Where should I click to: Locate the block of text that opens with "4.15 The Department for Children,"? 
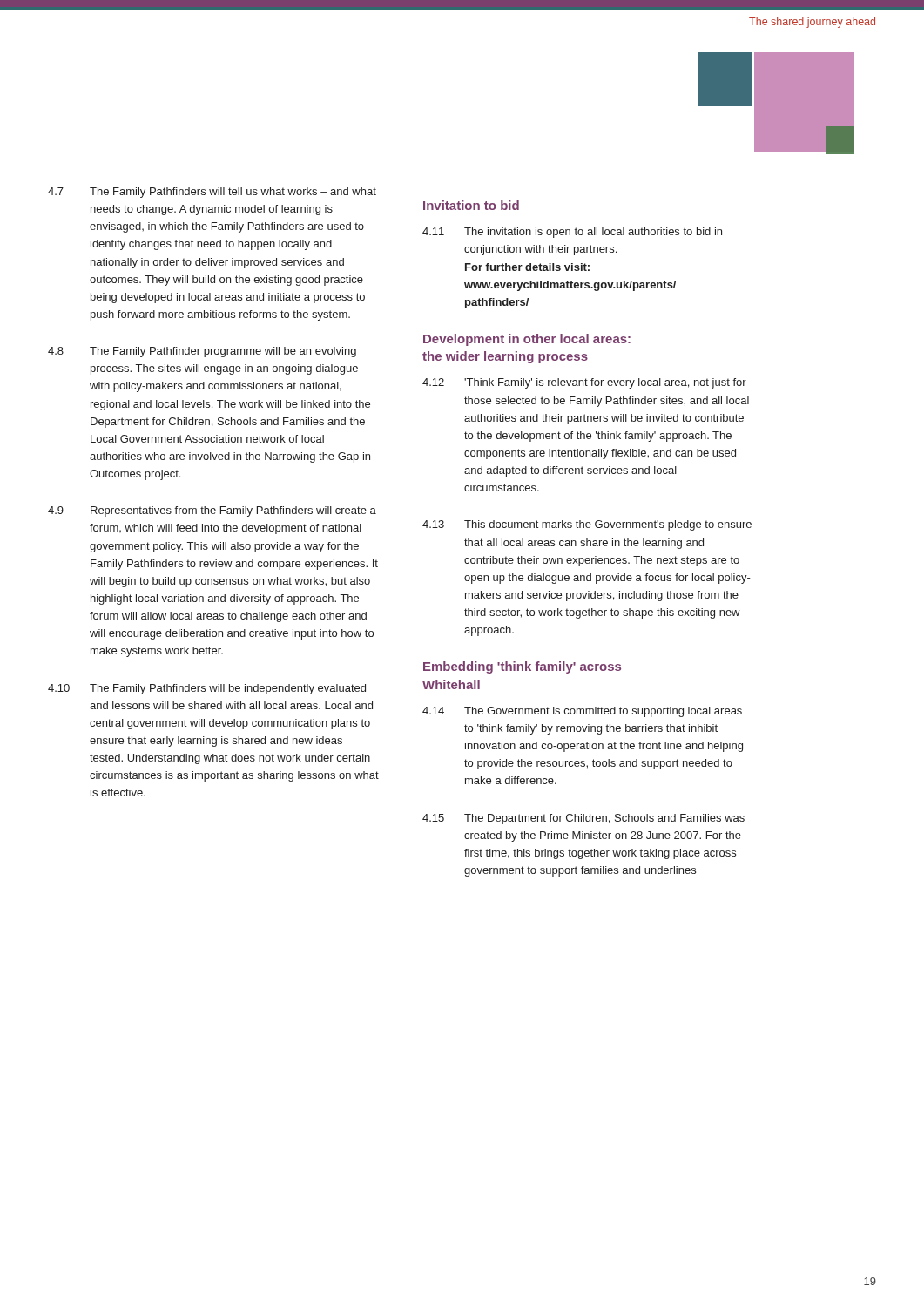pos(588,844)
